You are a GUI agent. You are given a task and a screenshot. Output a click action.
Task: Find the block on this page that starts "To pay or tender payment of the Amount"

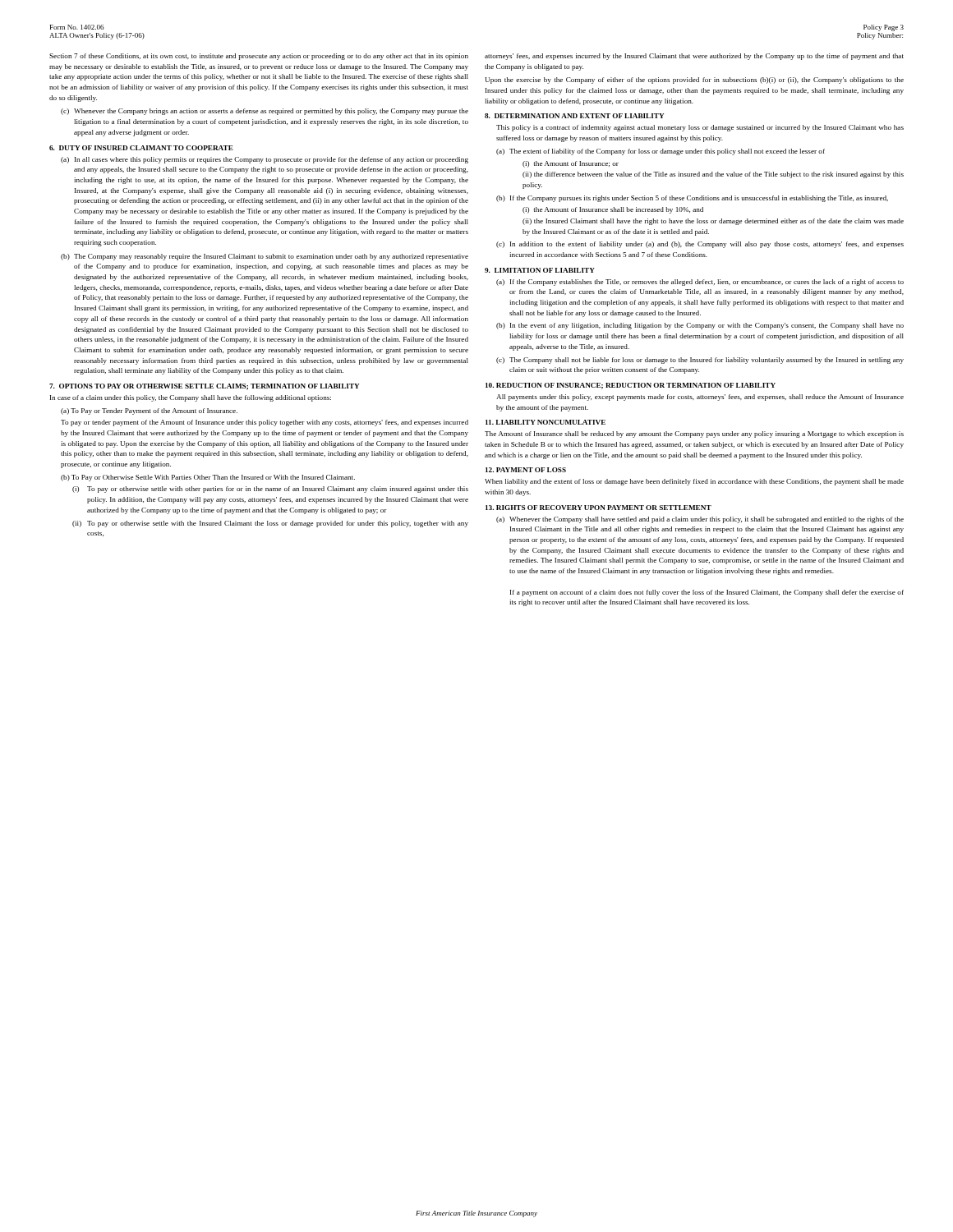click(265, 444)
